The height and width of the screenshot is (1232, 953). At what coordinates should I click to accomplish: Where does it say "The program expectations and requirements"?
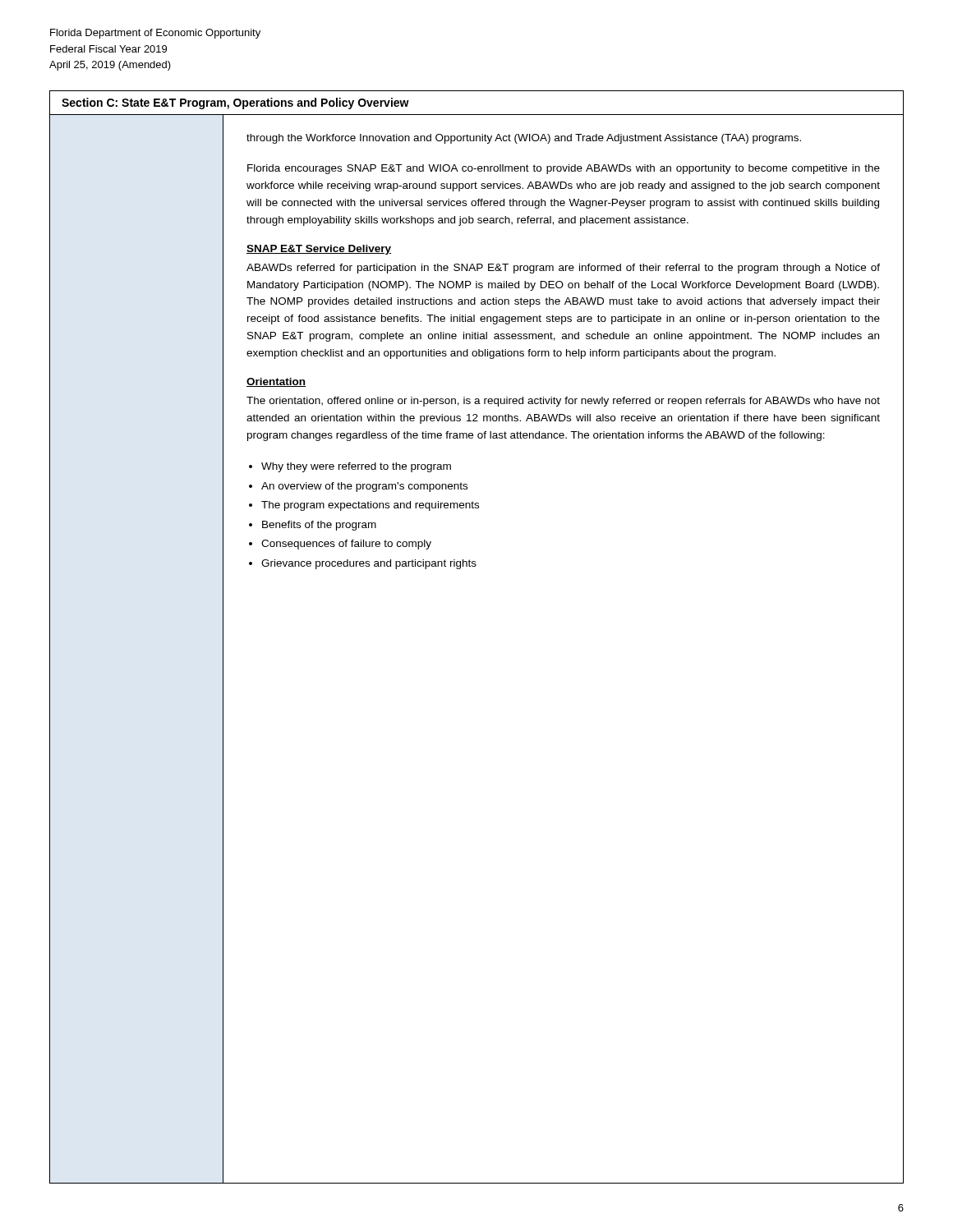coord(370,505)
